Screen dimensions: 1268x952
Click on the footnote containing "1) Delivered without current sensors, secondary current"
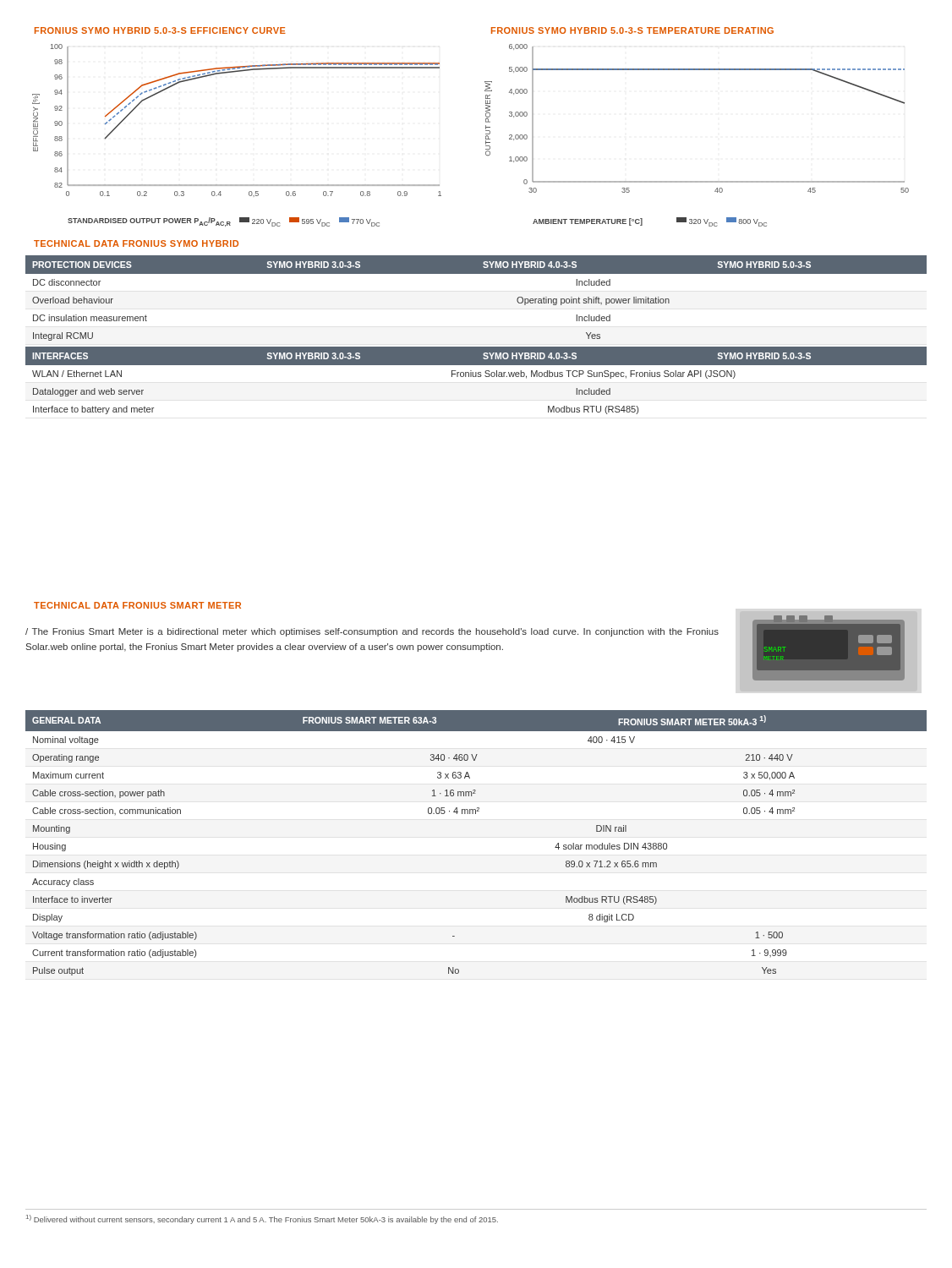(x=262, y=1219)
